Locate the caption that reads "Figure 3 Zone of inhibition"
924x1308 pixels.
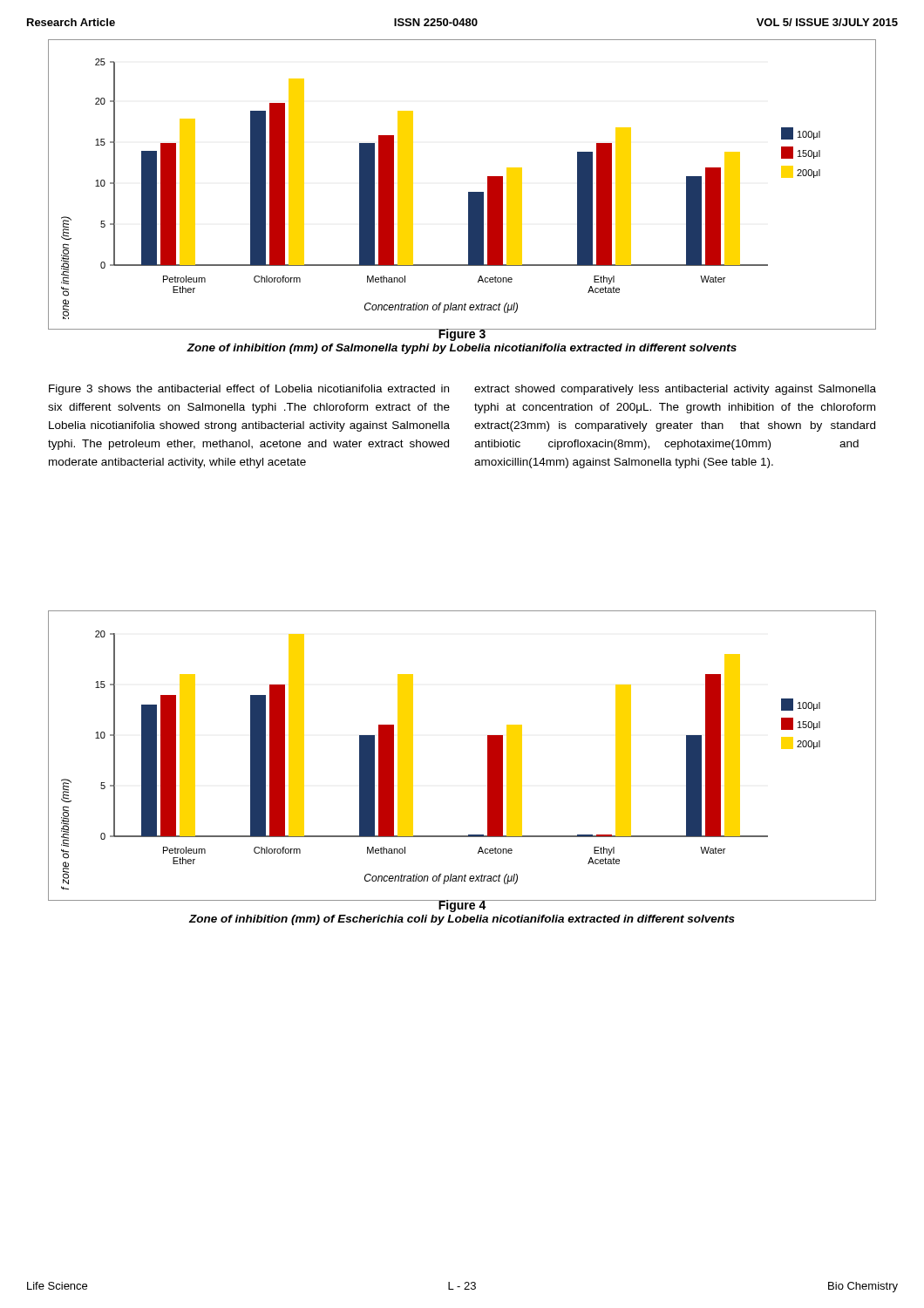coord(462,341)
